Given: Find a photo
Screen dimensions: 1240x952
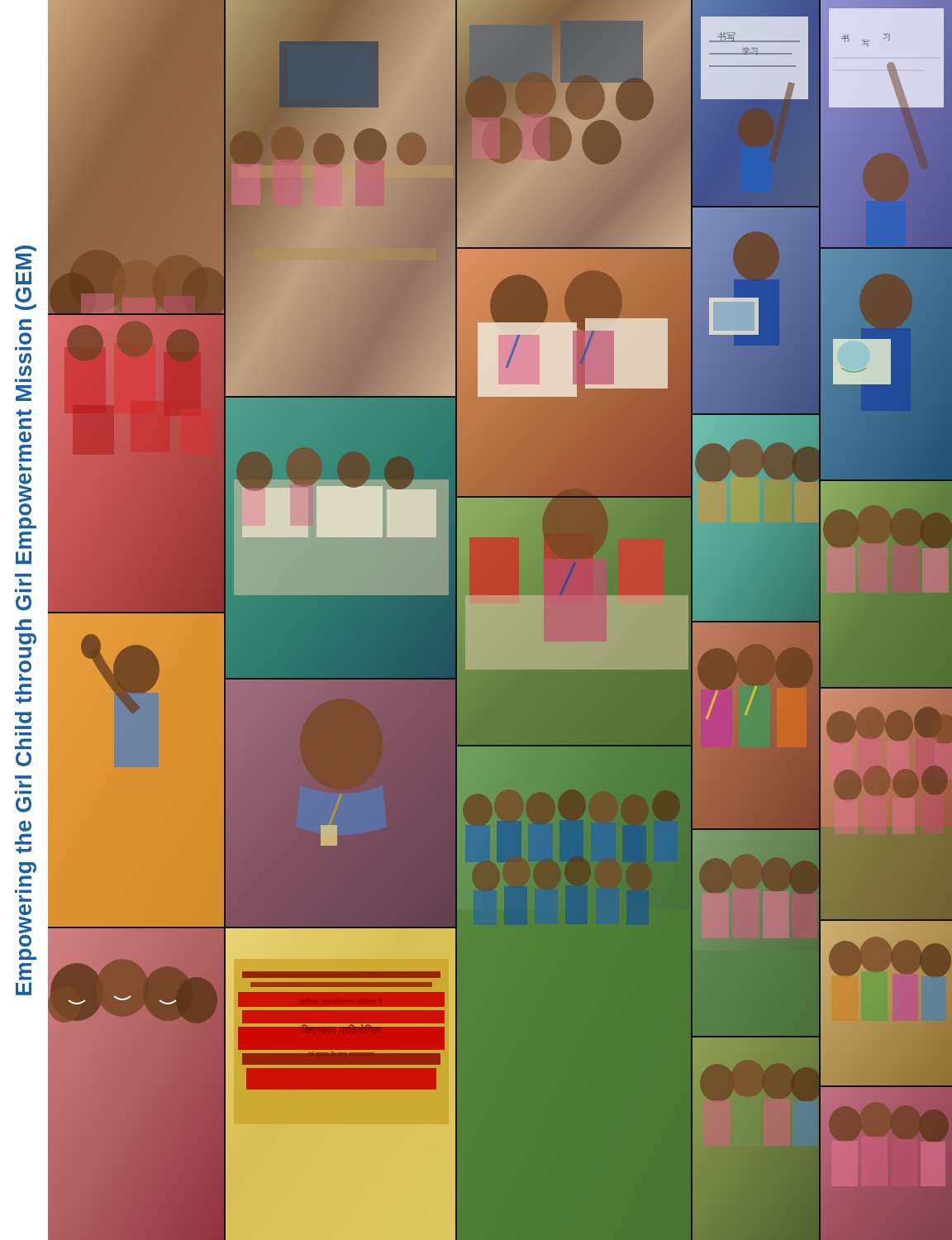Looking at the screenshot, I should click(x=500, y=620).
